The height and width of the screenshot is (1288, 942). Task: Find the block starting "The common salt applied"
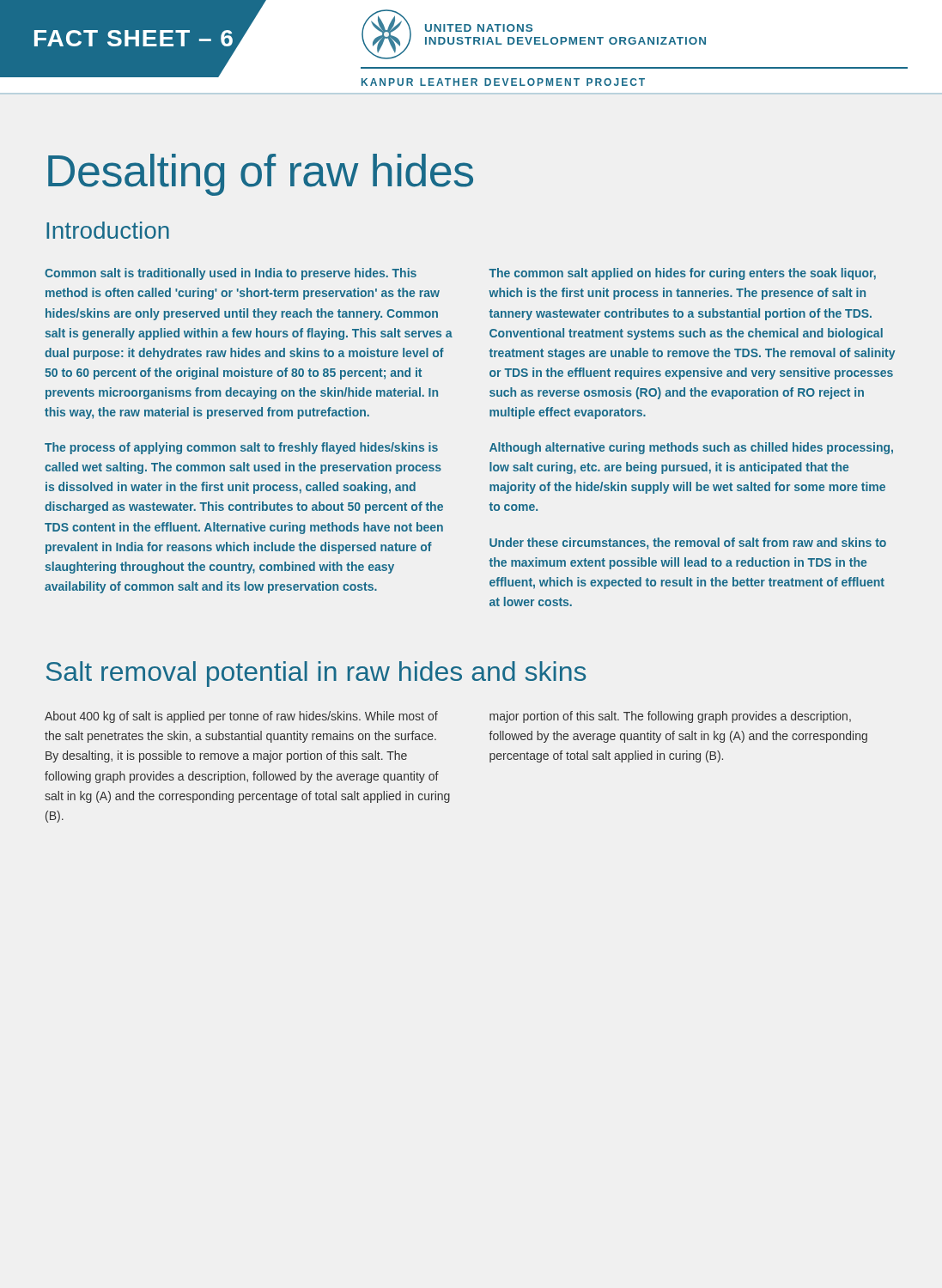tap(693, 343)
